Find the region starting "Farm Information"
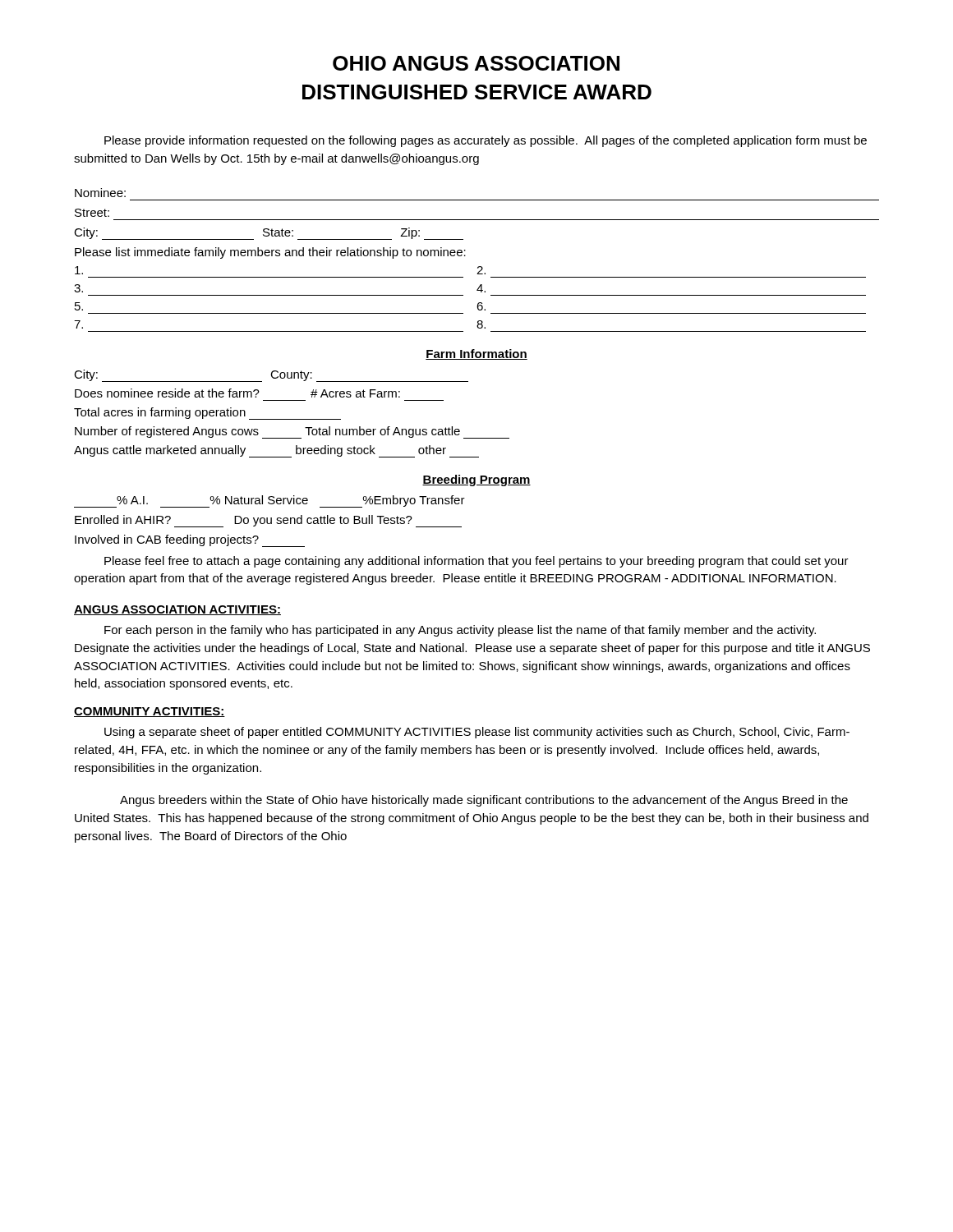 click(x=476, y=353)
